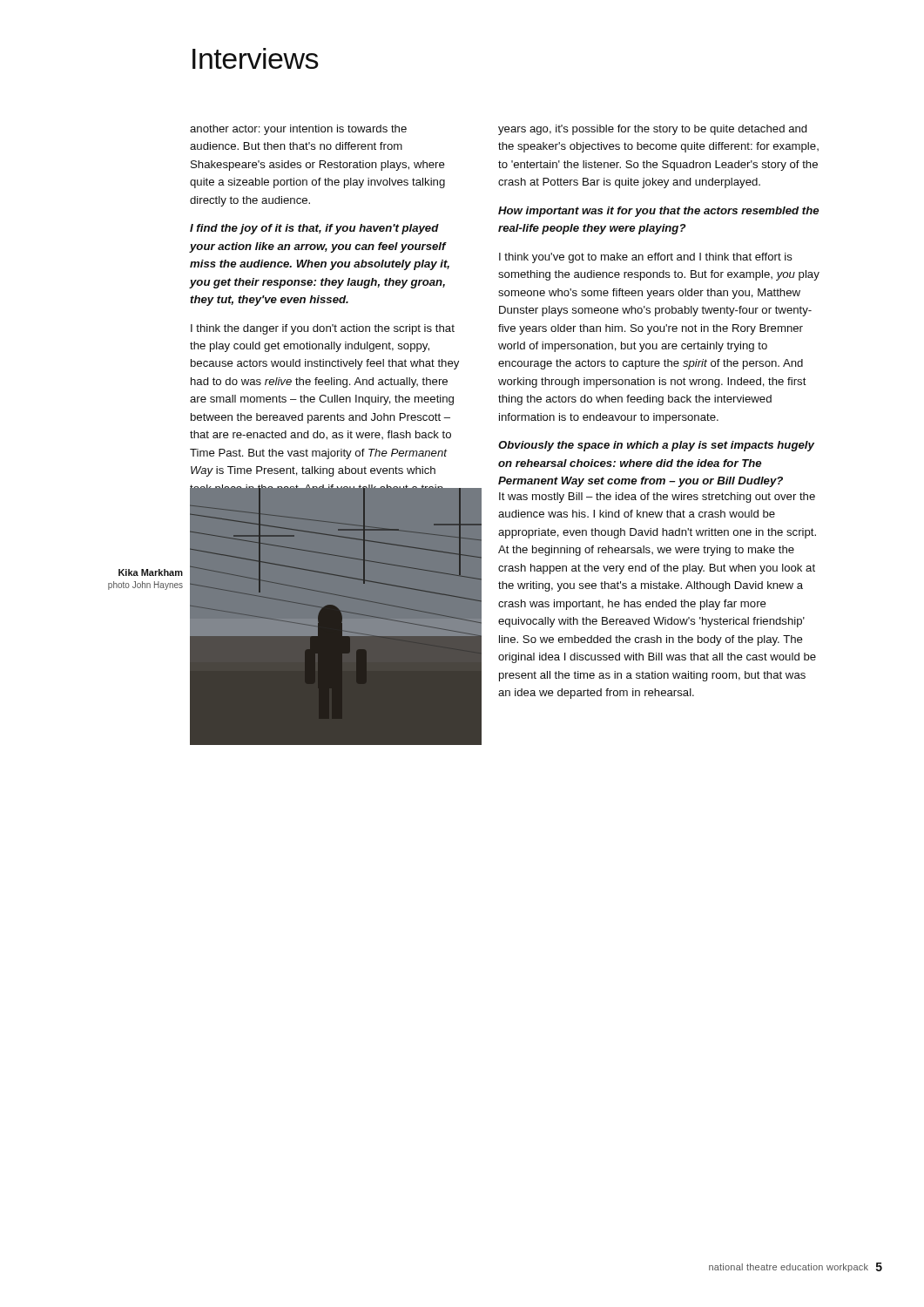Locate the block starting "I think you've got to make an"
The width and height of the screenshot is (924, 1307).
[x=659, y=337]
